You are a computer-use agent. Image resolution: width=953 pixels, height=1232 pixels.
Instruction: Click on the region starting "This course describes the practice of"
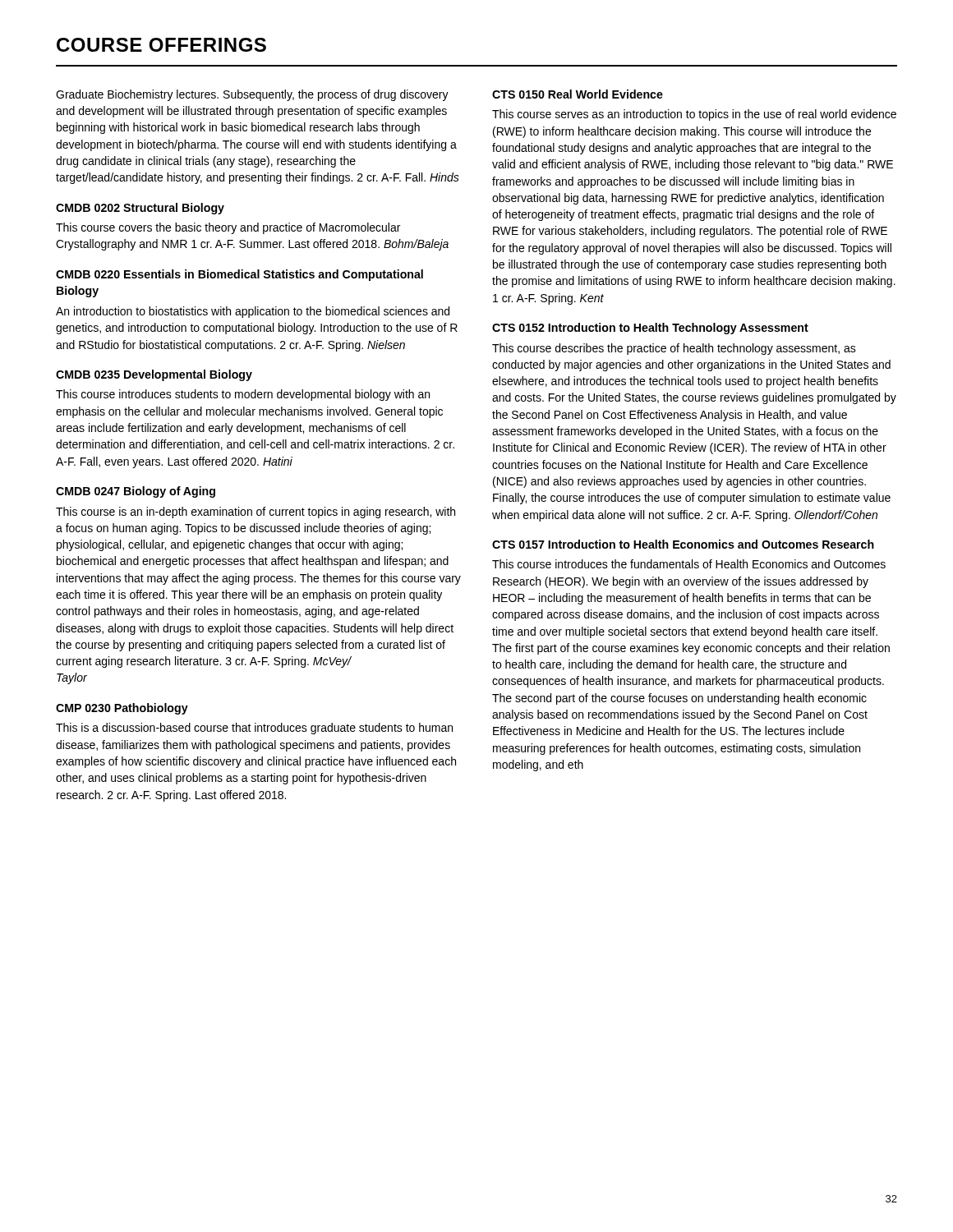coord(694,431)
